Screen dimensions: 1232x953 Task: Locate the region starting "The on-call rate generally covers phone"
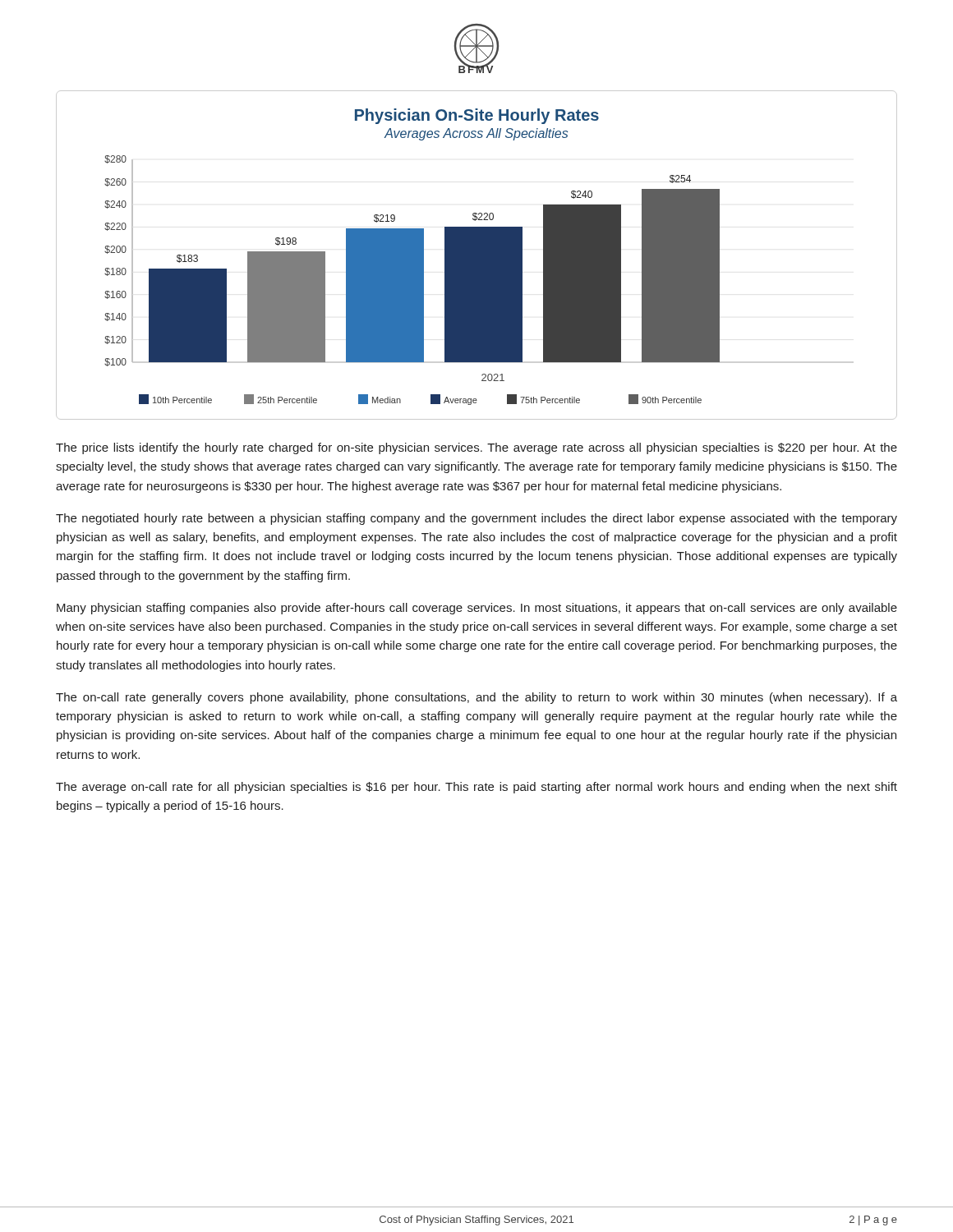[x=476, y=725]
